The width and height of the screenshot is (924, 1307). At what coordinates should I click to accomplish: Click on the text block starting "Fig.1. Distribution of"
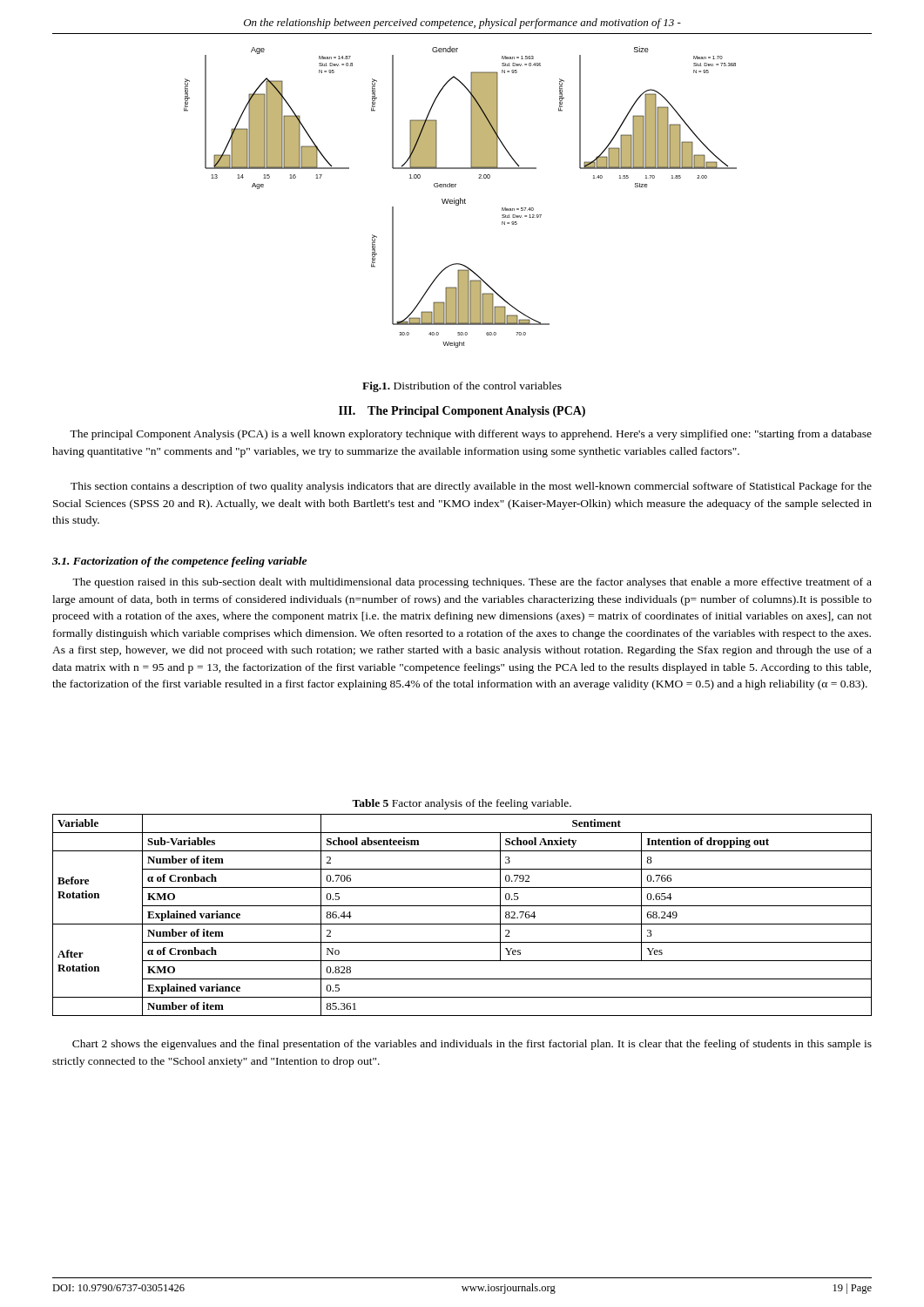462,386
